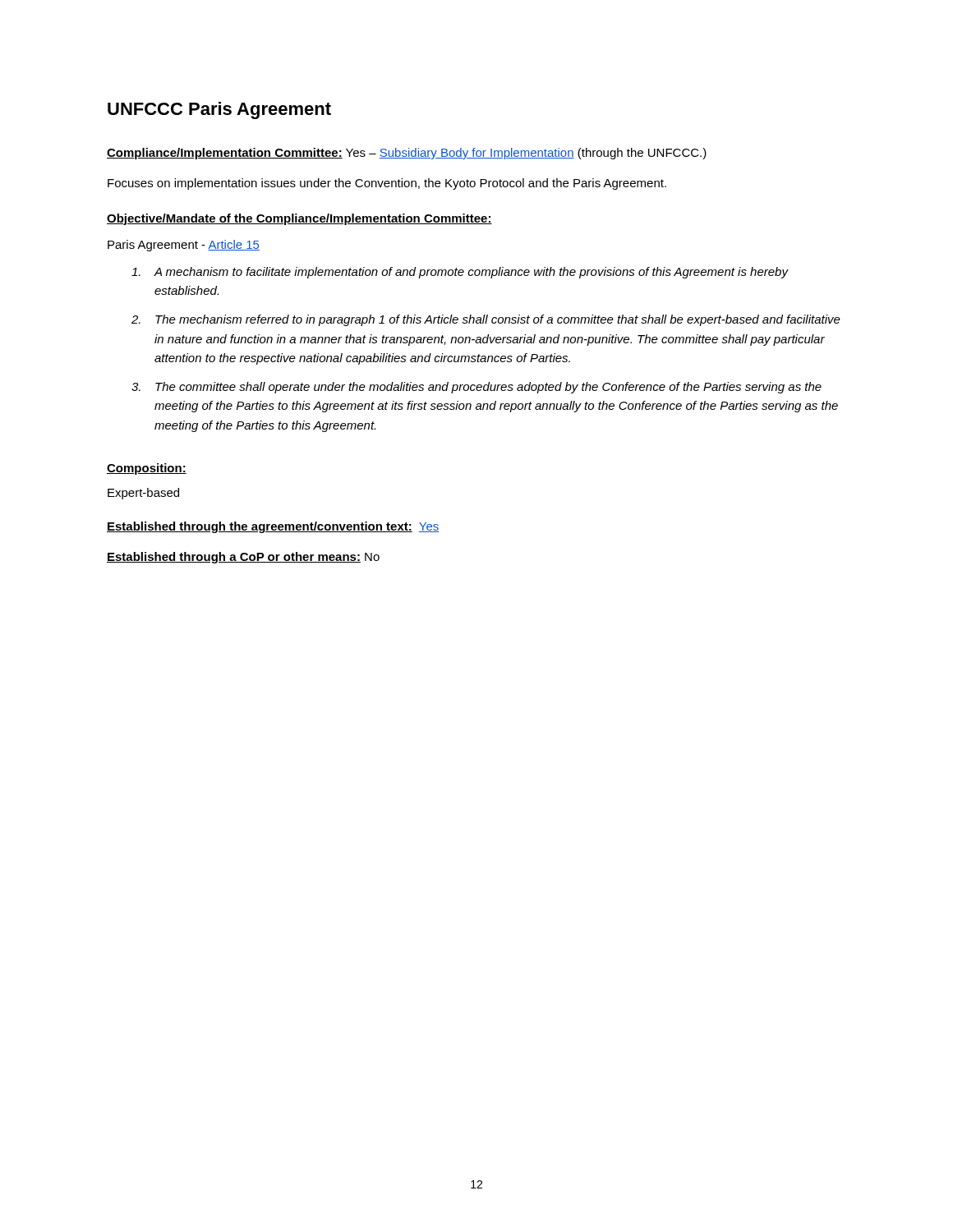Locate the section header that says "Objective/Mandate of the Compliance/Implementation Committee:"
Viewport: 953px width, 1232px height.
[299, 218]
